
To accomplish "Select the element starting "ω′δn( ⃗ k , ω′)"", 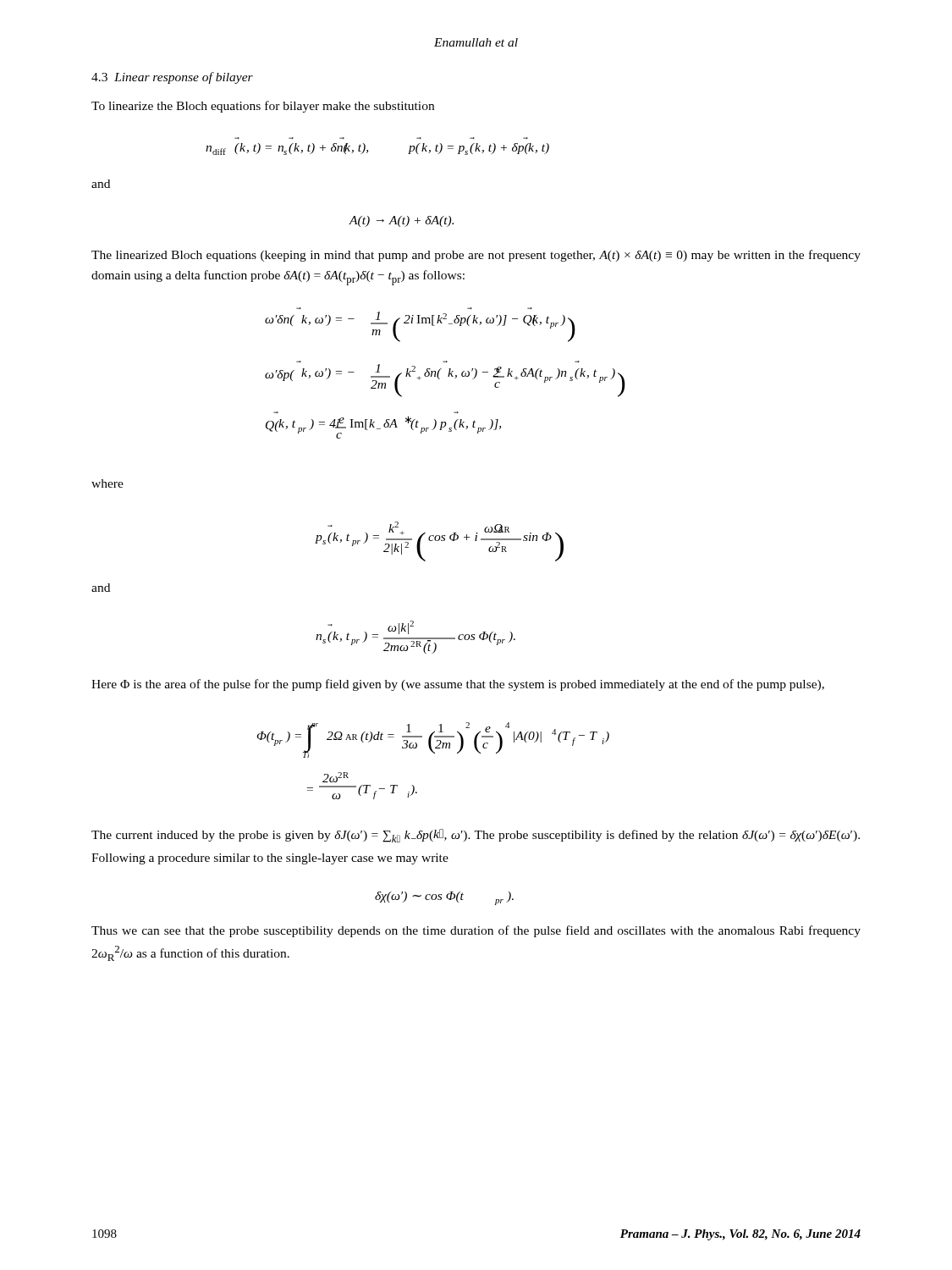I will (x=476, y=380).
